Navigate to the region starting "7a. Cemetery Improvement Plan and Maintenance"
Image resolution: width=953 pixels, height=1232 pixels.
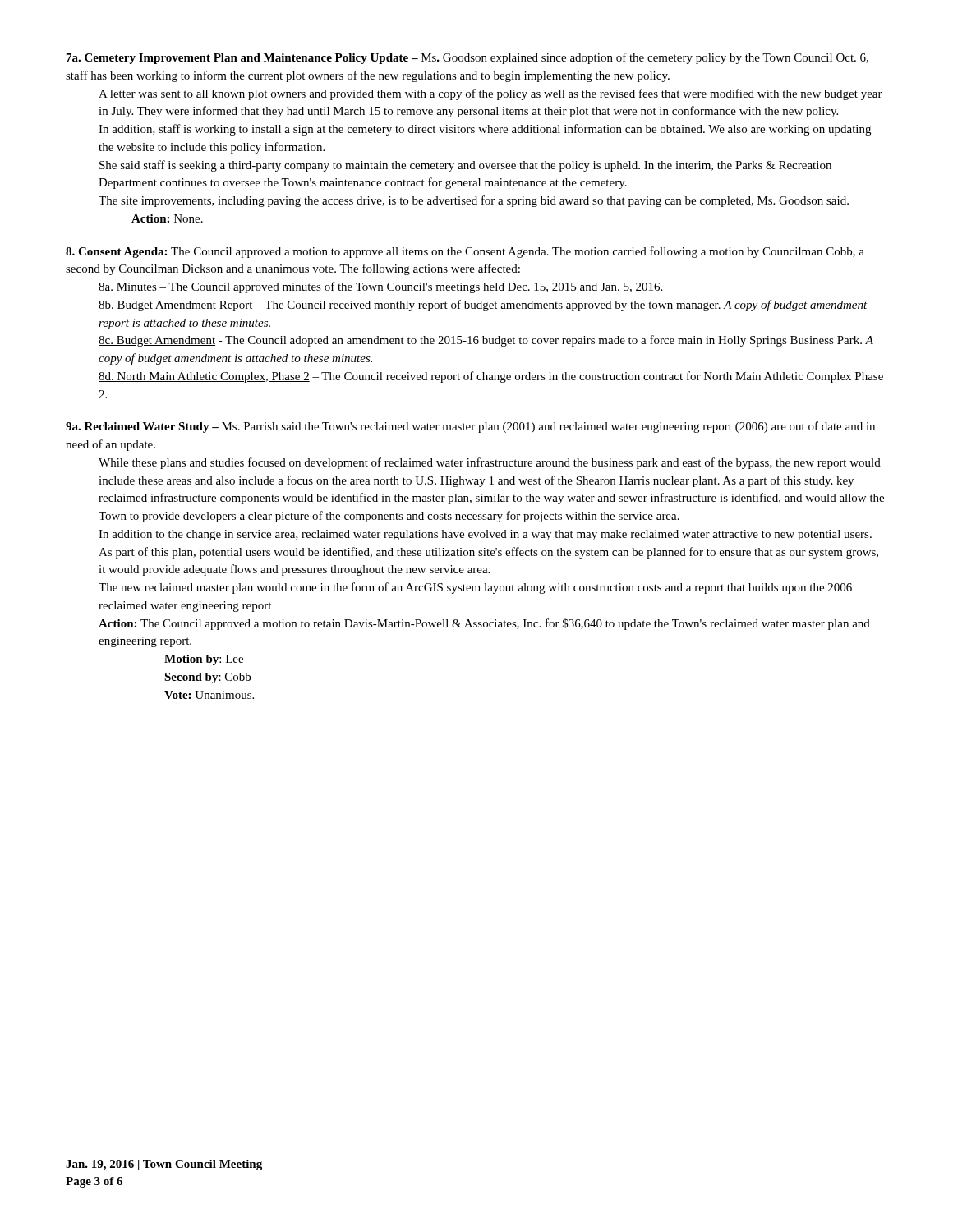click(x=476, y=139)
